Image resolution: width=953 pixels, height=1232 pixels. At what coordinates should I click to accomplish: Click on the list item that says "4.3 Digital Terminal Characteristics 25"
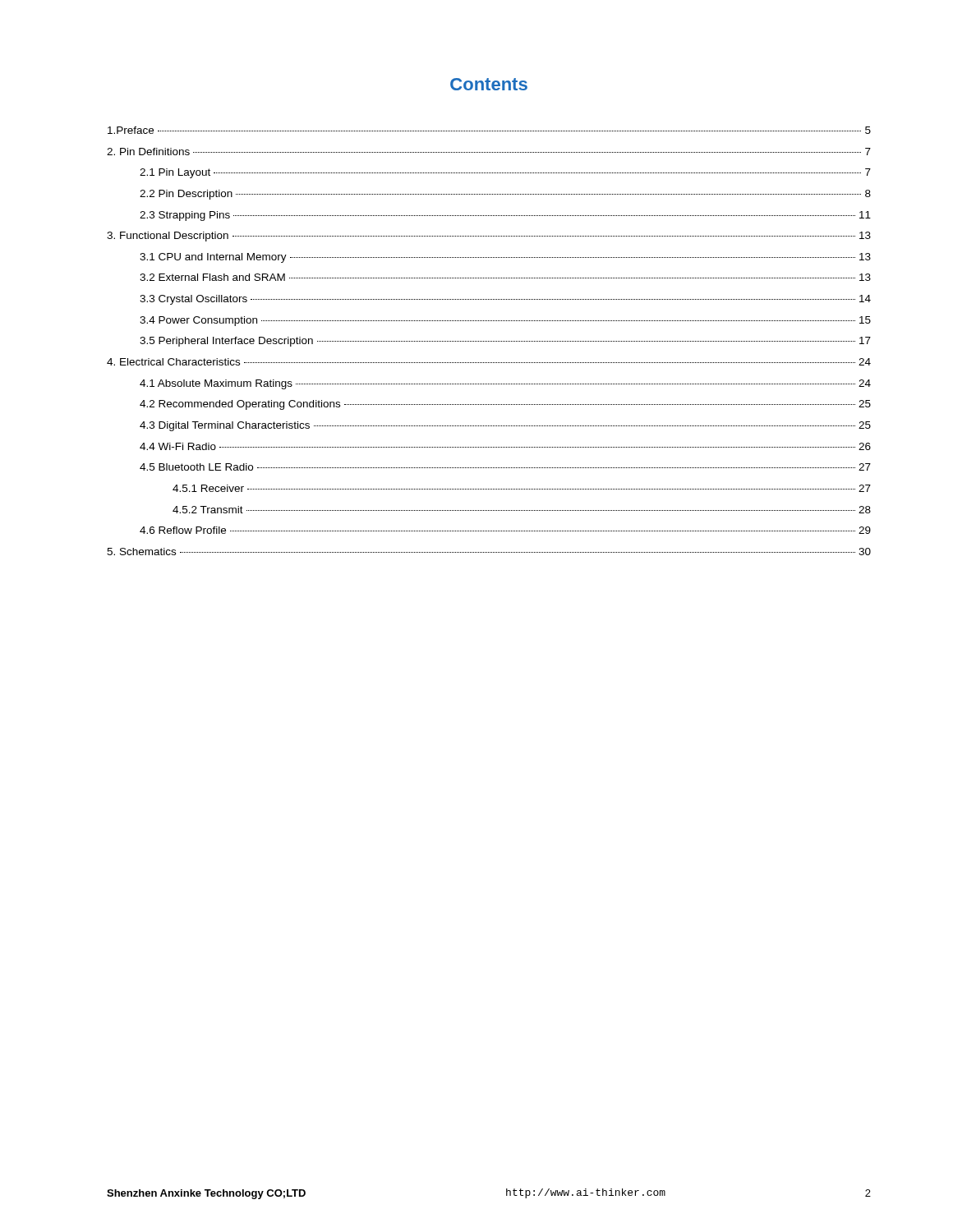505,425
